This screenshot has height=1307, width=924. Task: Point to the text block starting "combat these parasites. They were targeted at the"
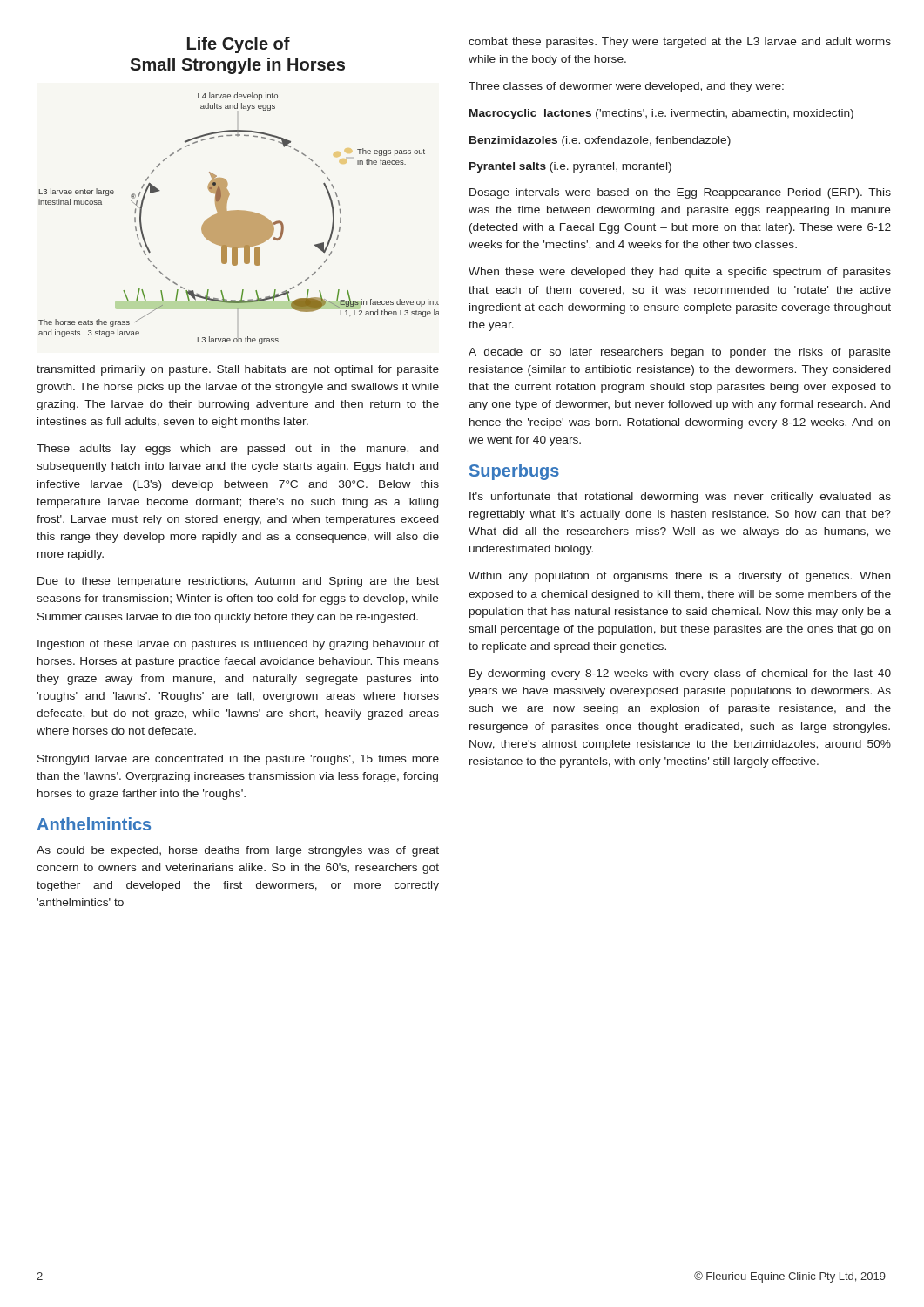680,51
